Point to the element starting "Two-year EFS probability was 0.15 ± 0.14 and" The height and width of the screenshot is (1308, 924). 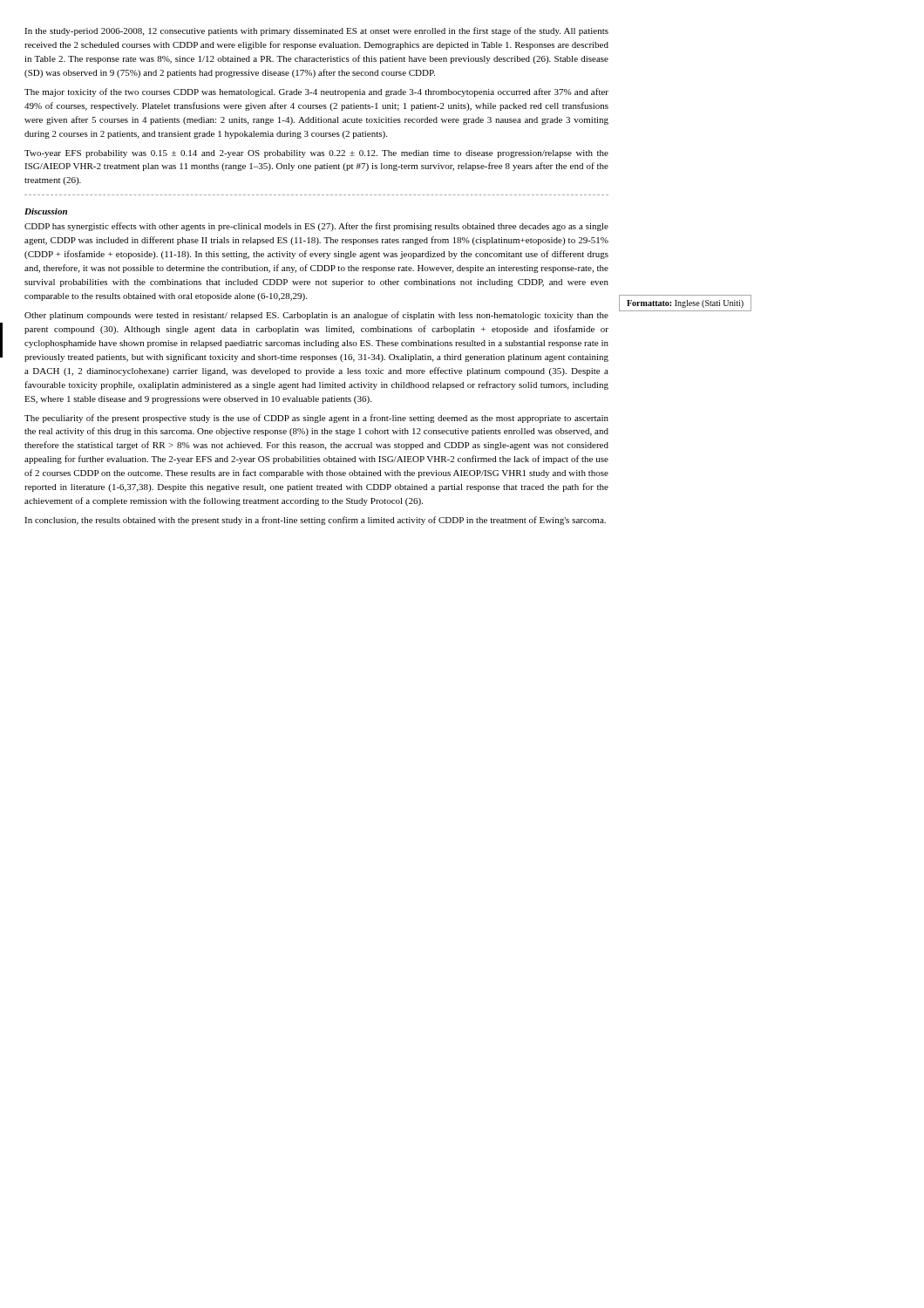(316, 166)
